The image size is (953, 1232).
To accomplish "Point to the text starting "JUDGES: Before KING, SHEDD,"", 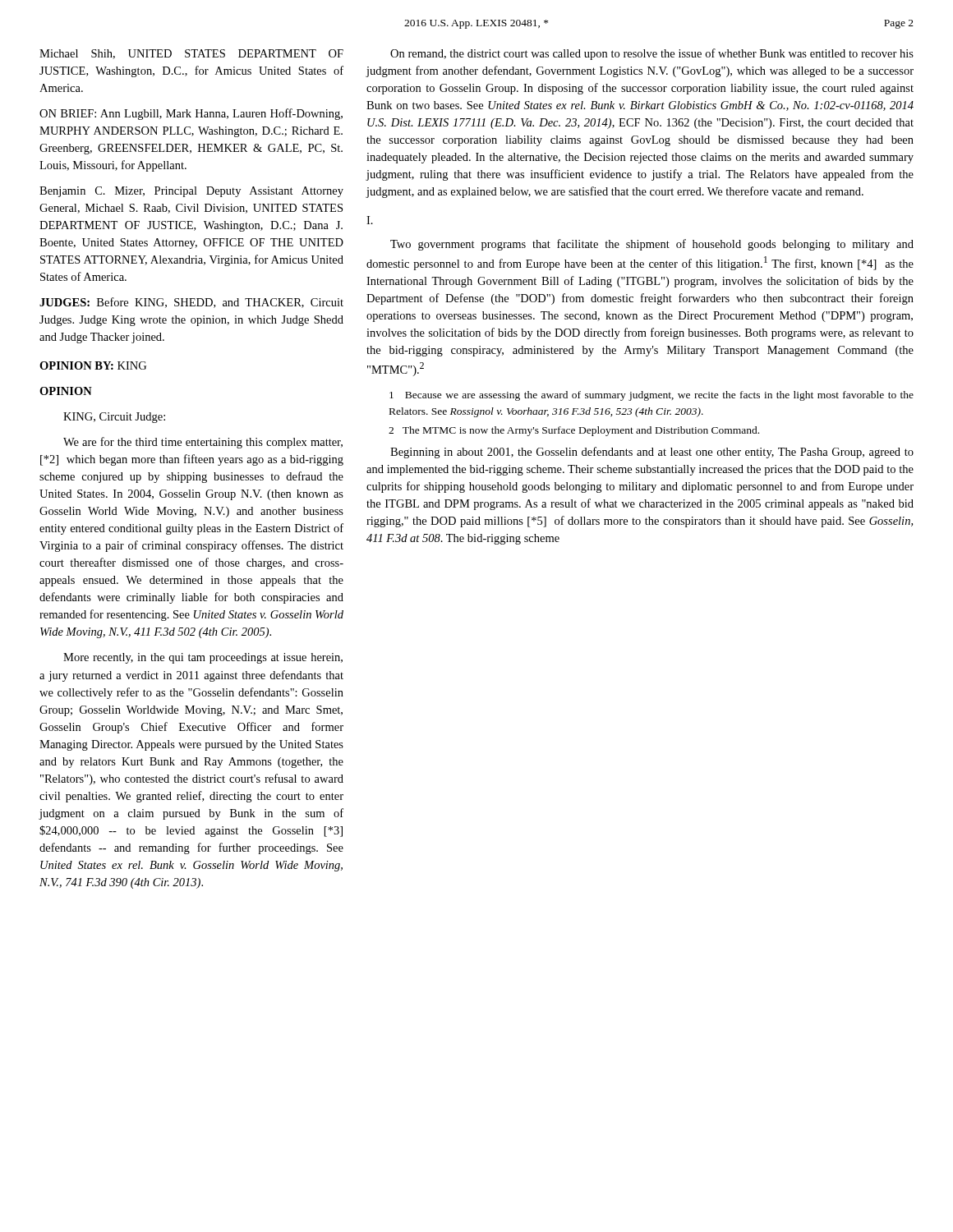I will click(191, 320).
